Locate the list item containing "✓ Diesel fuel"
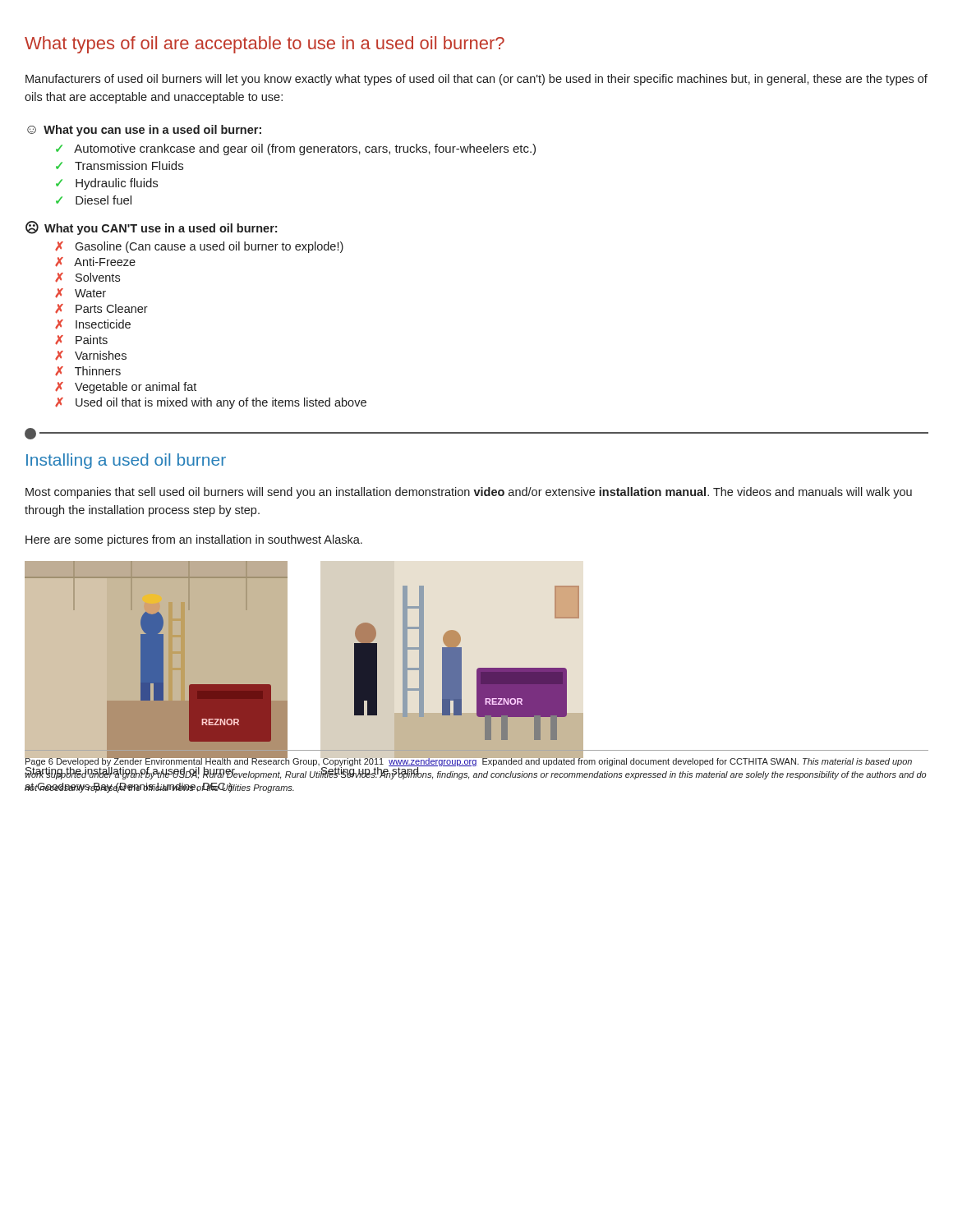The width and height of the screenshot is (953, 1232). pyautogui.click(x=93, y=200)
